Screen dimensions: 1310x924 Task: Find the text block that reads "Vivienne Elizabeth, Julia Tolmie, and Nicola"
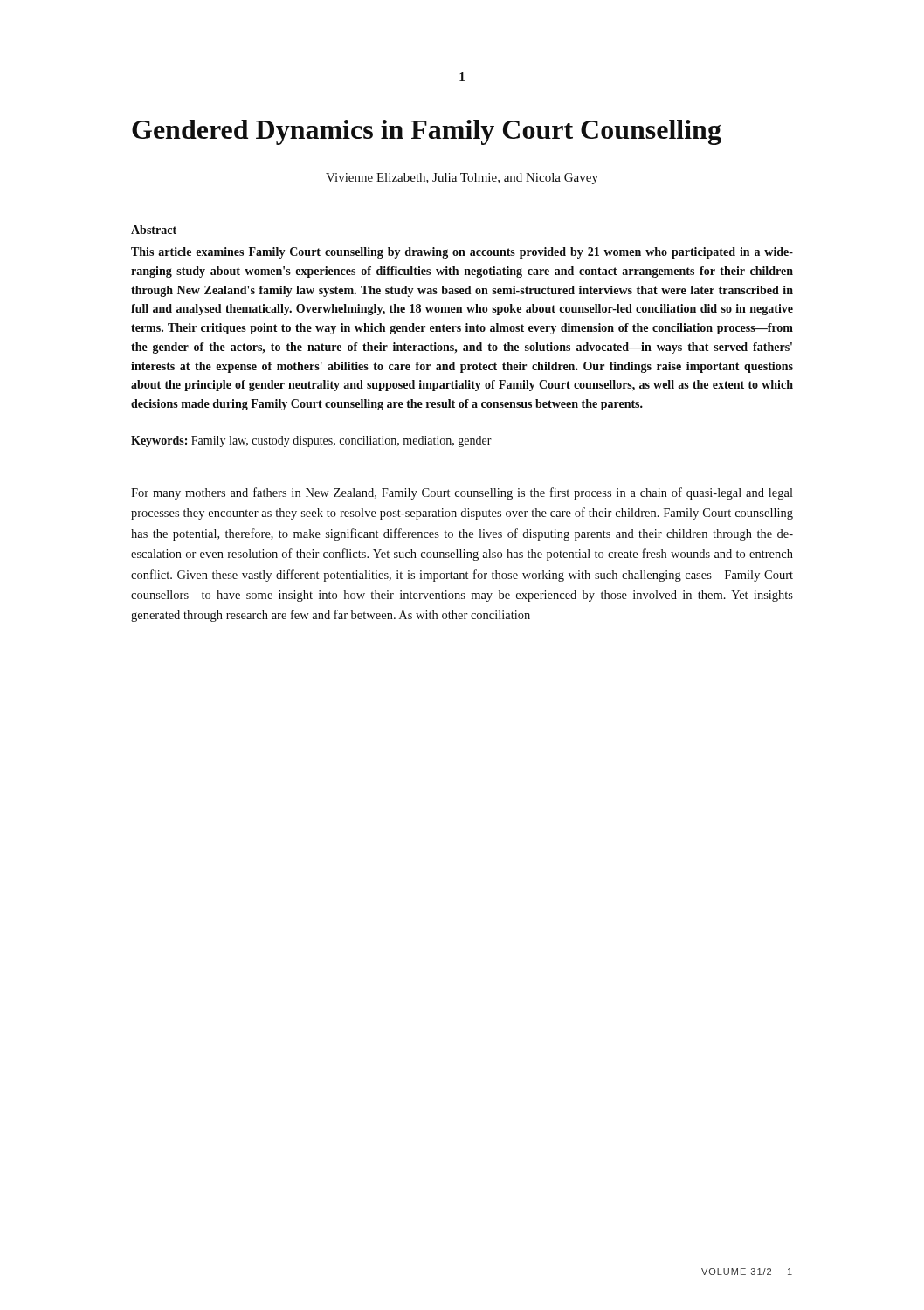pos(462,178)
